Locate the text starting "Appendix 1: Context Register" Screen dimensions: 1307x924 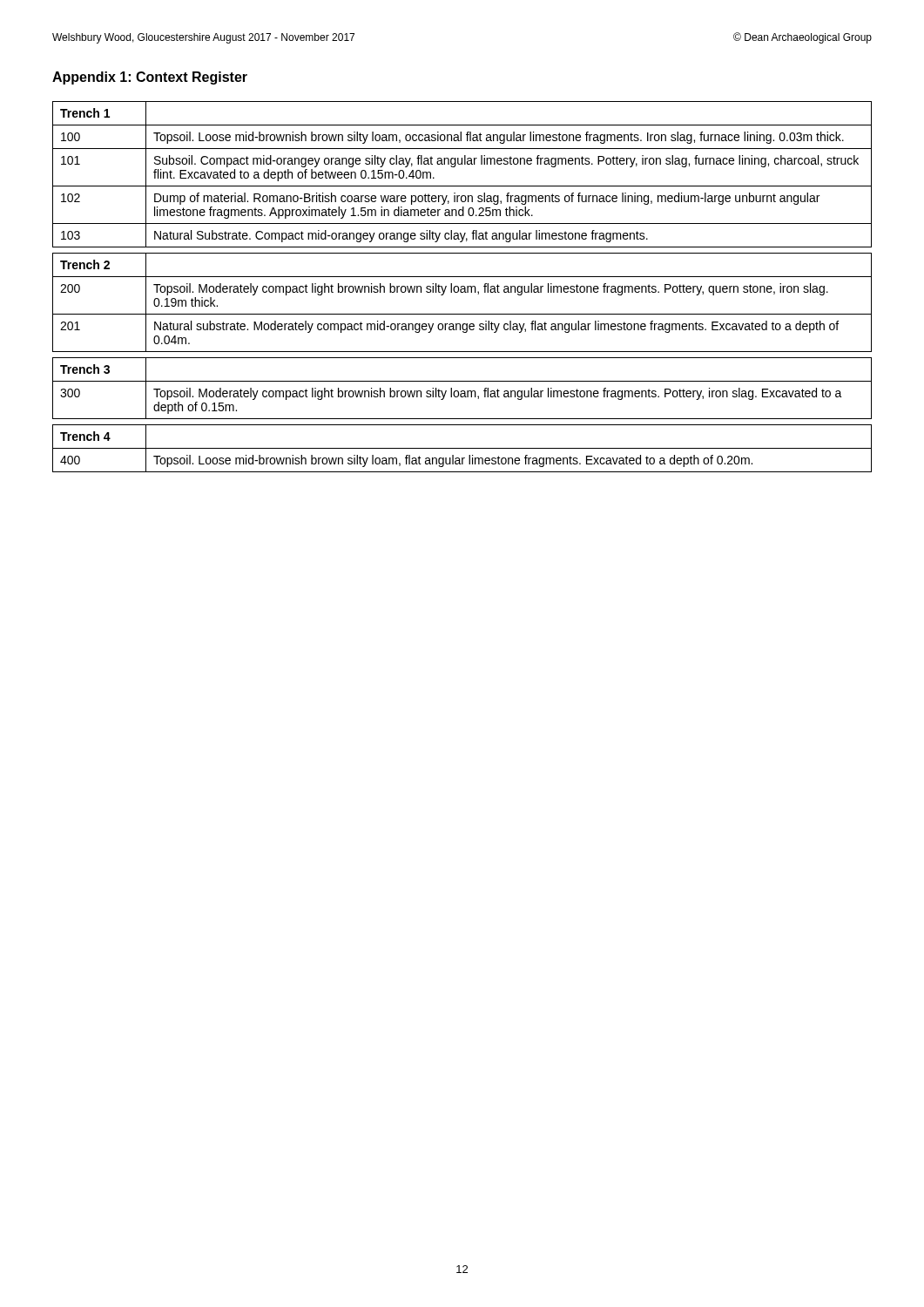150,77
